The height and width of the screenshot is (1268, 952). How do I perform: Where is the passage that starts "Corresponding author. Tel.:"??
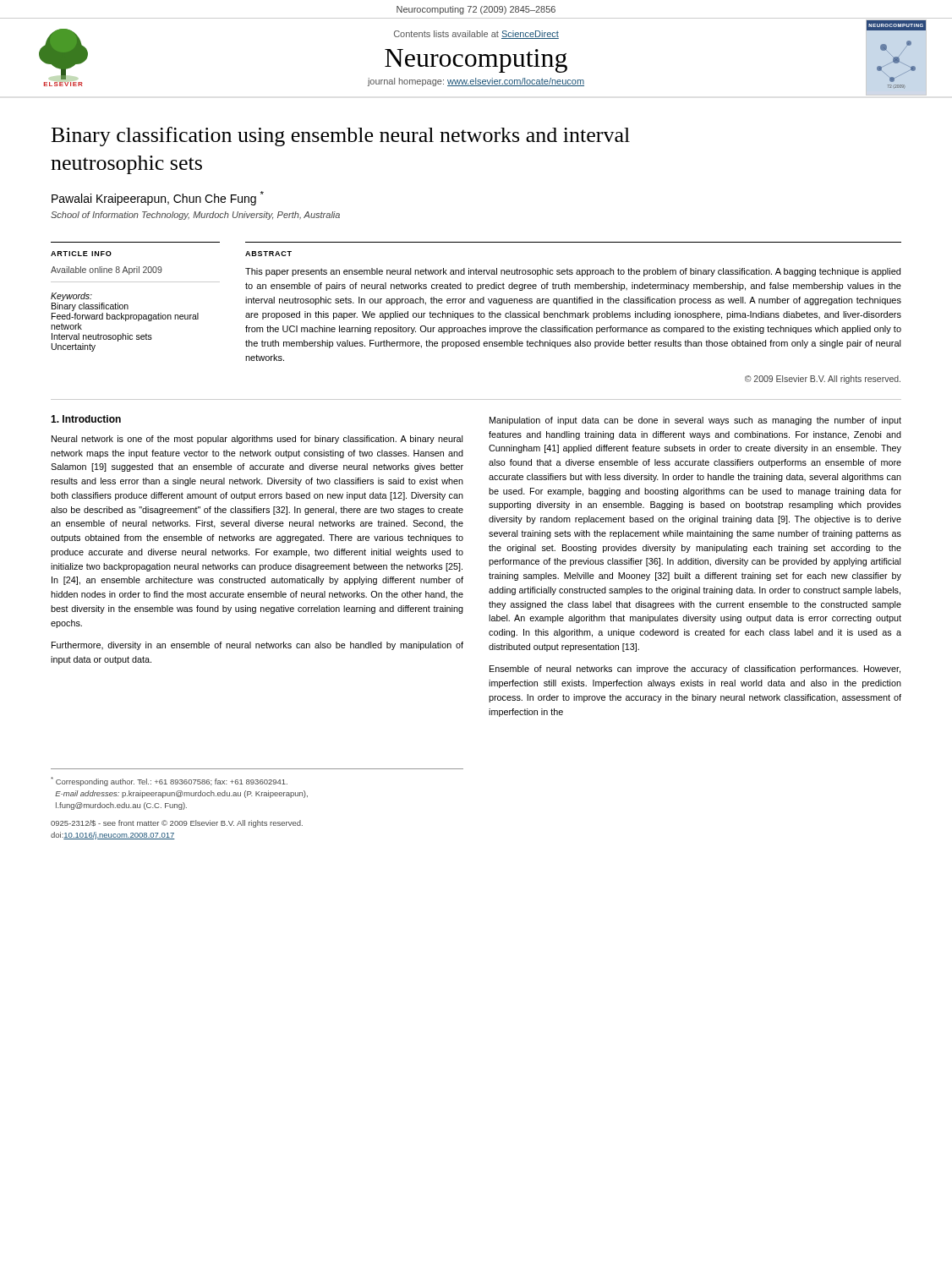point(180,793)
